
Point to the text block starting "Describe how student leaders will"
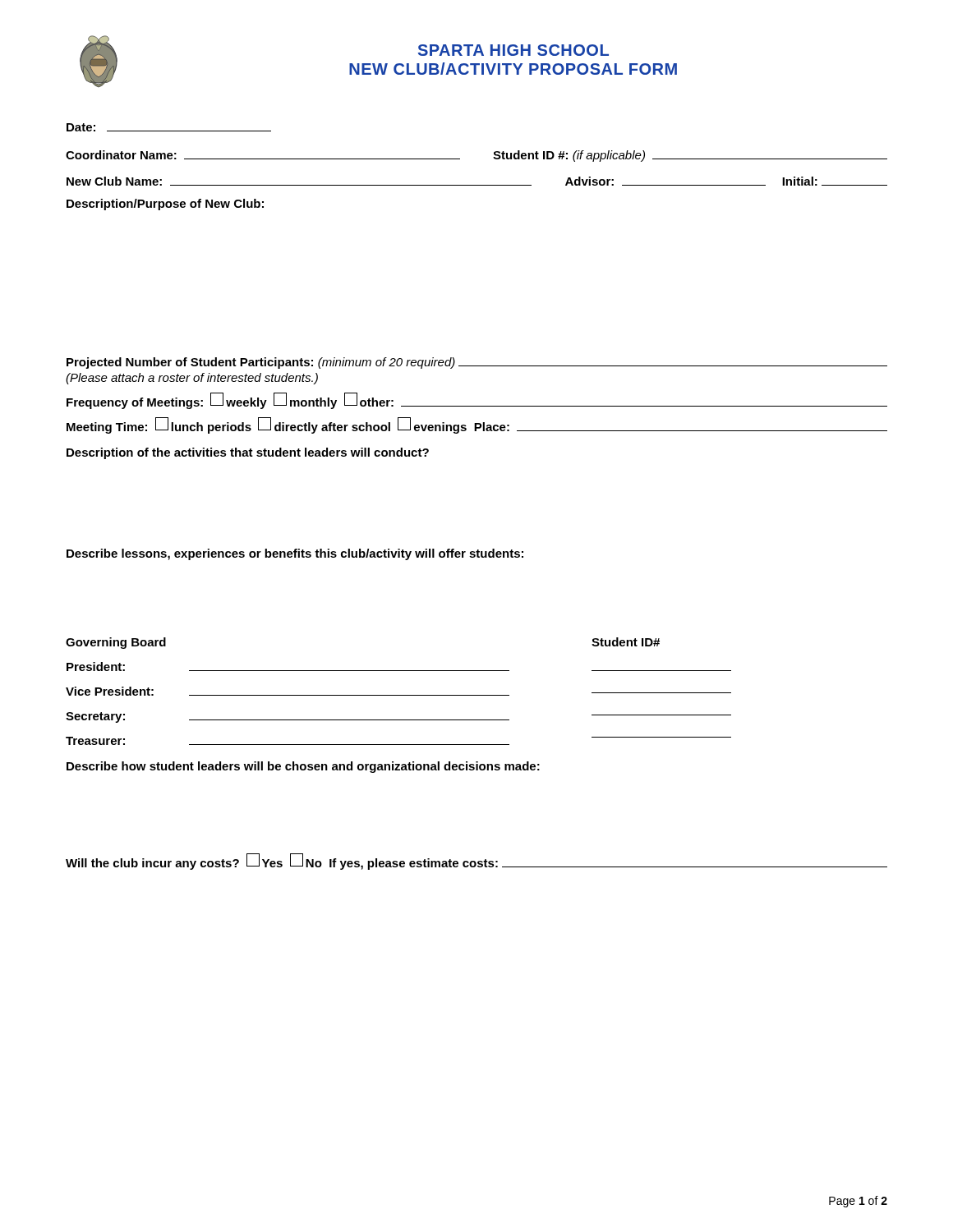[303, 766]
